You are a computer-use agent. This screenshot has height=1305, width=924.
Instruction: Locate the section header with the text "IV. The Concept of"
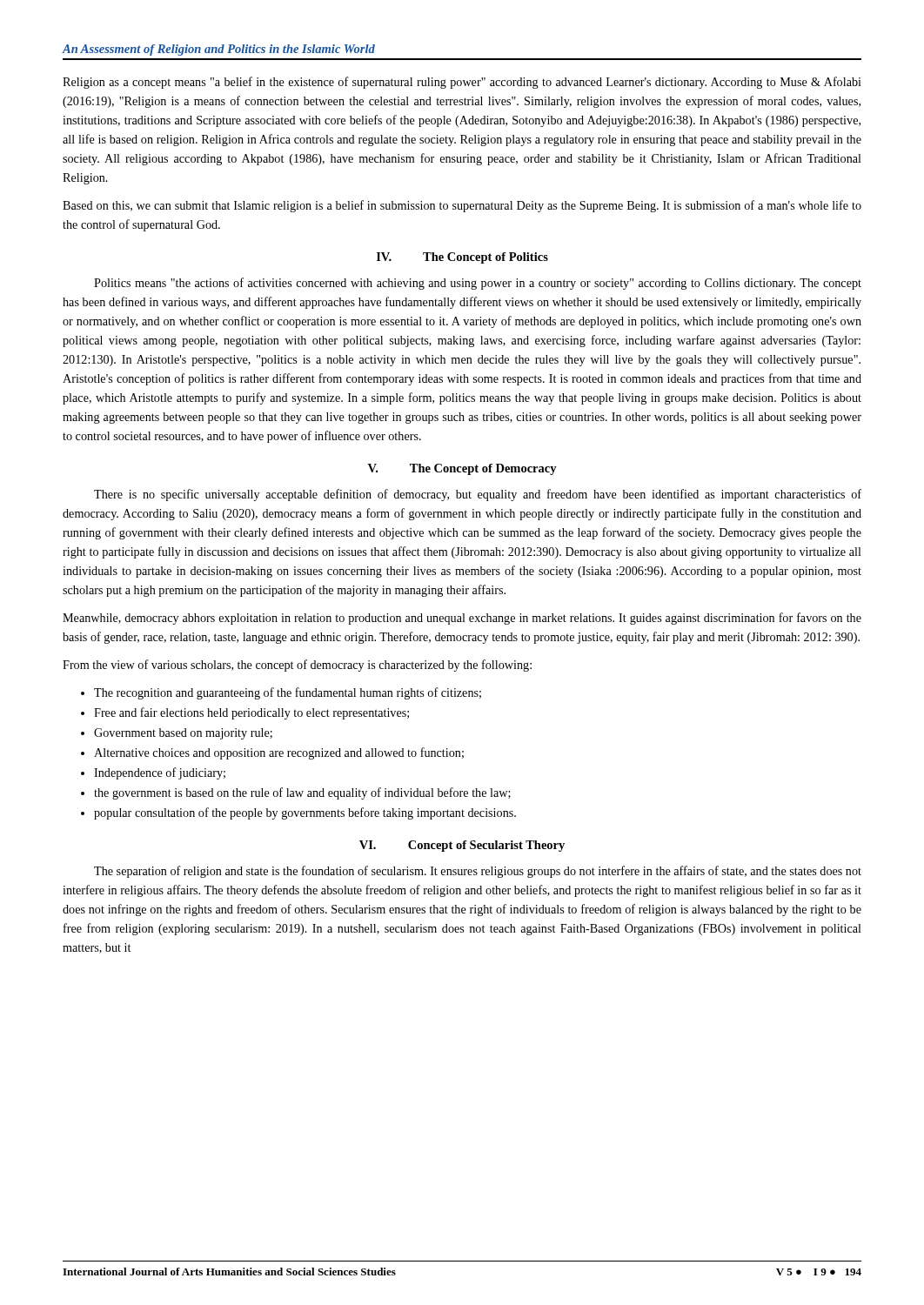(462, 257)
